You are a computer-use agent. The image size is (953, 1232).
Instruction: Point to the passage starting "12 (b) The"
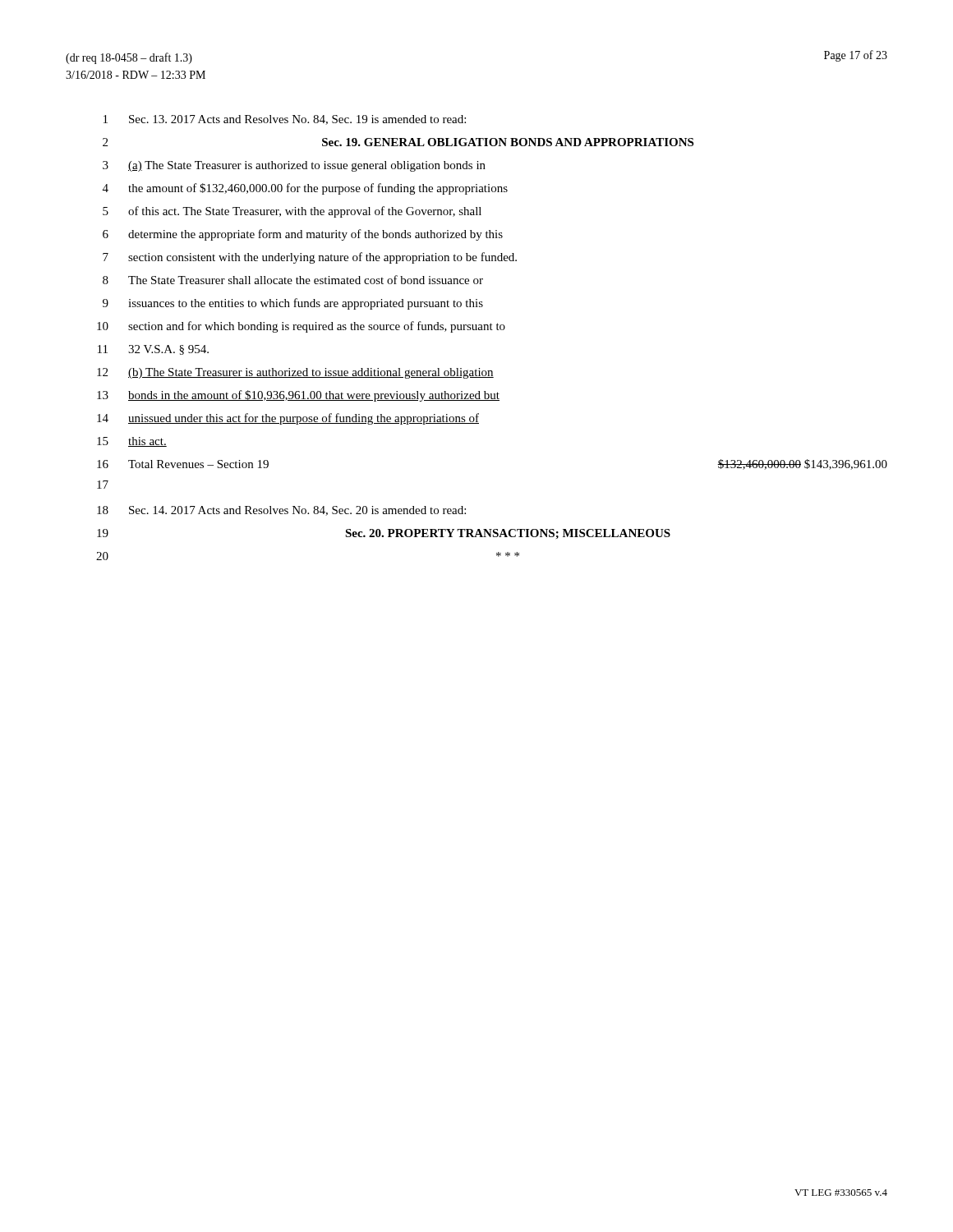476,373
